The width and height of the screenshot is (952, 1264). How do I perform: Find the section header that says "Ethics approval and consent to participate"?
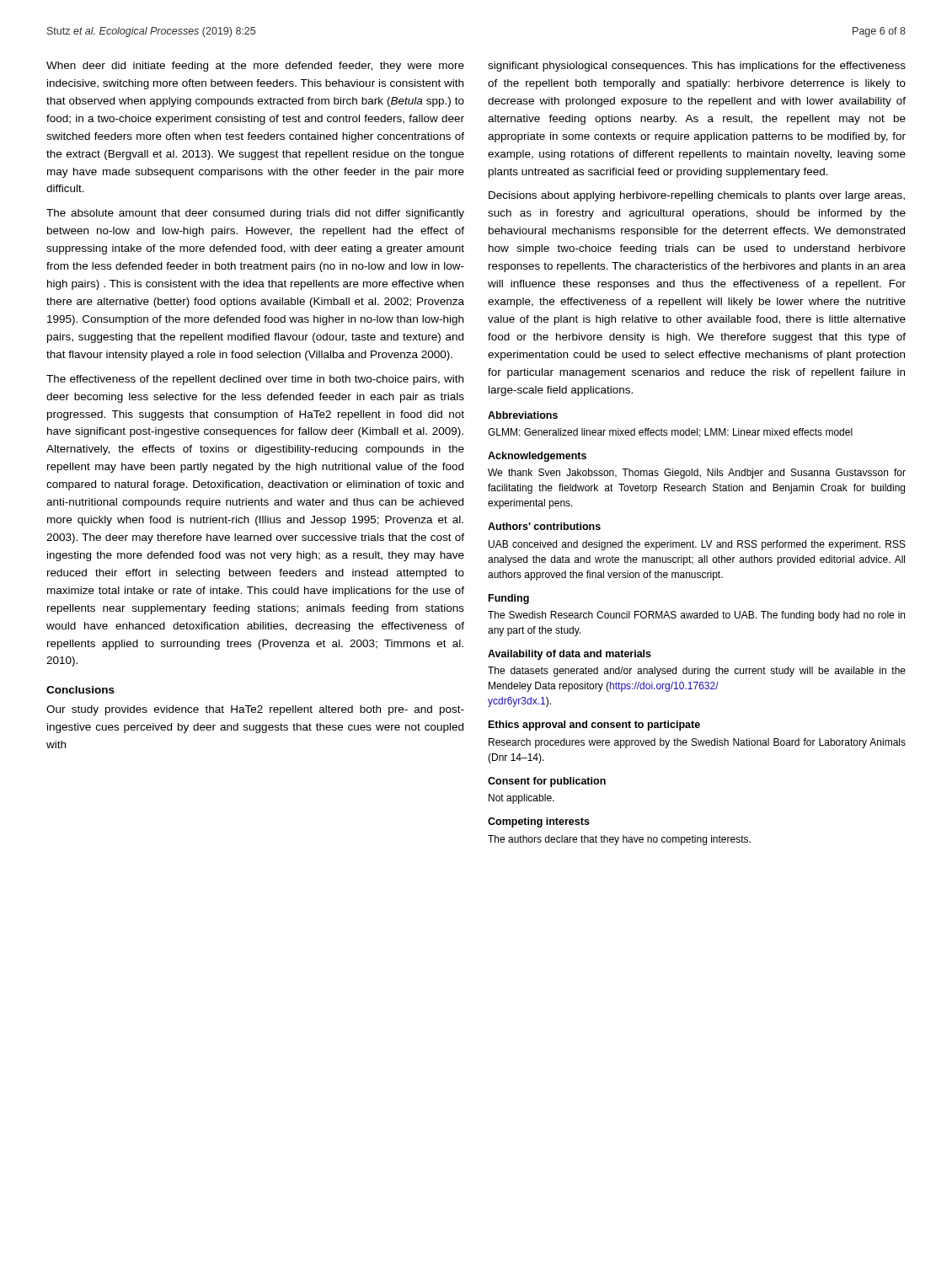point(594,725)
